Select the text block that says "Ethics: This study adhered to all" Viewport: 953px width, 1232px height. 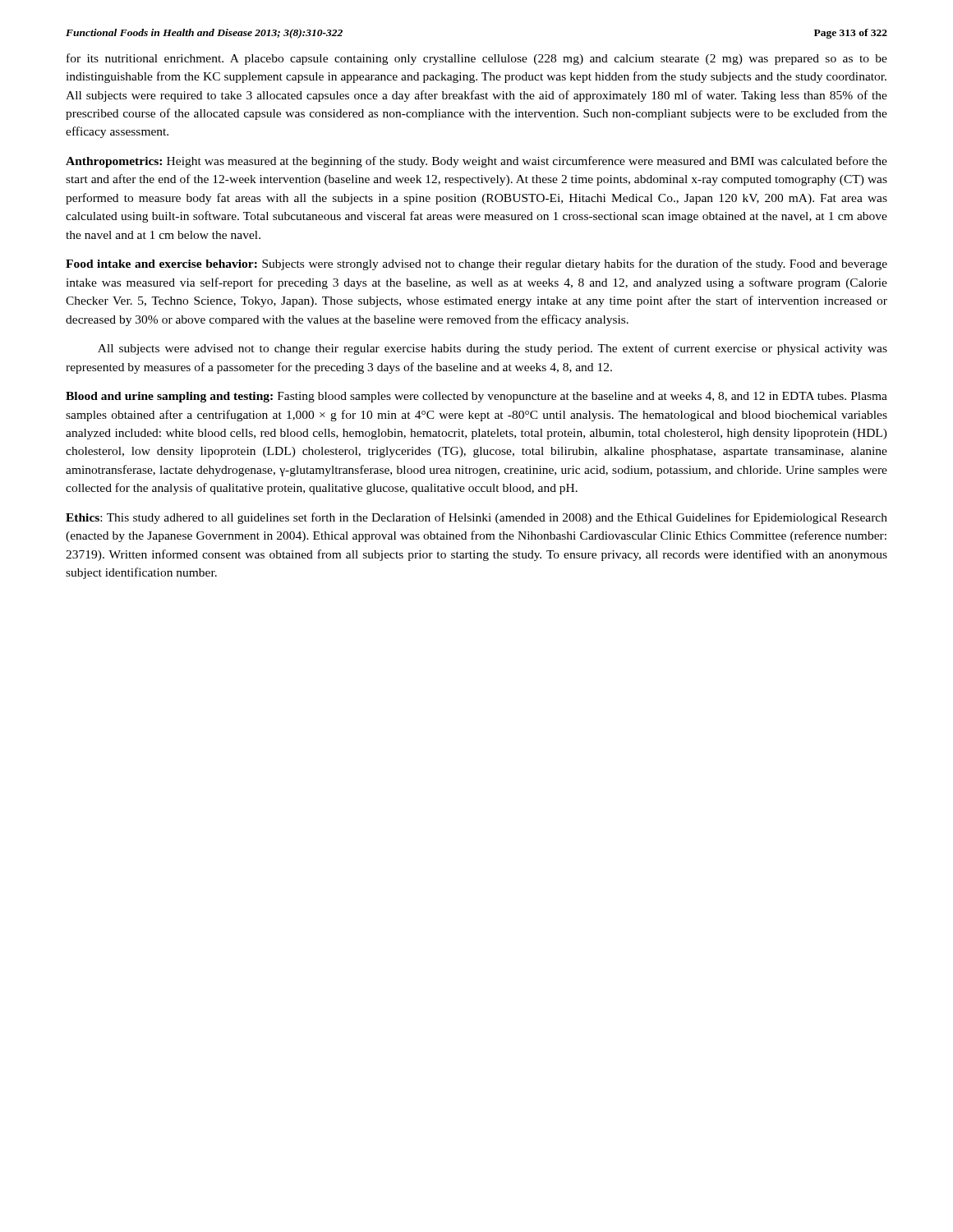(476, 545)
